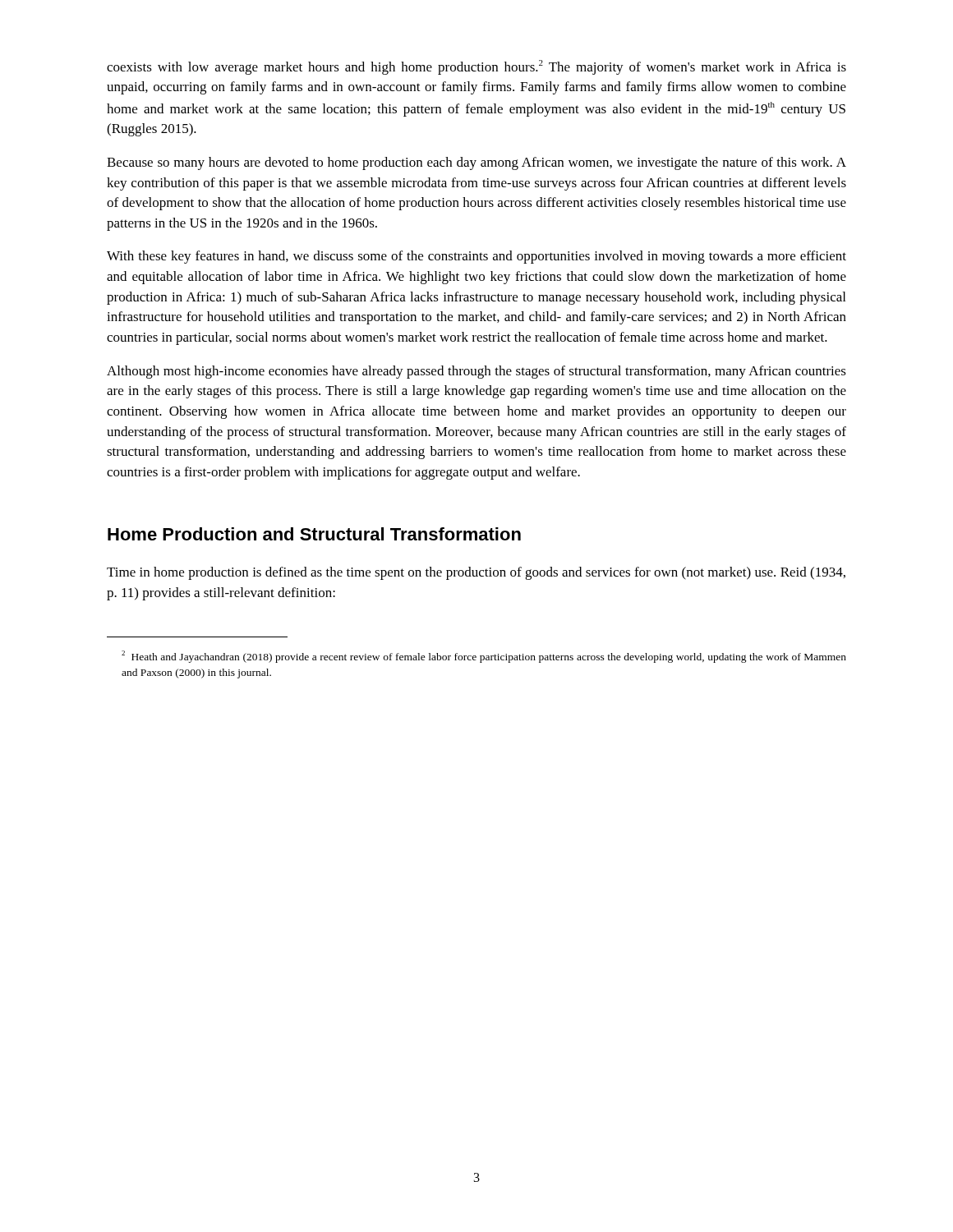Point to the text block starting "Although most high-income economies have already"
The width and height of the screenshot is (953, 1232).
(476, 422)
